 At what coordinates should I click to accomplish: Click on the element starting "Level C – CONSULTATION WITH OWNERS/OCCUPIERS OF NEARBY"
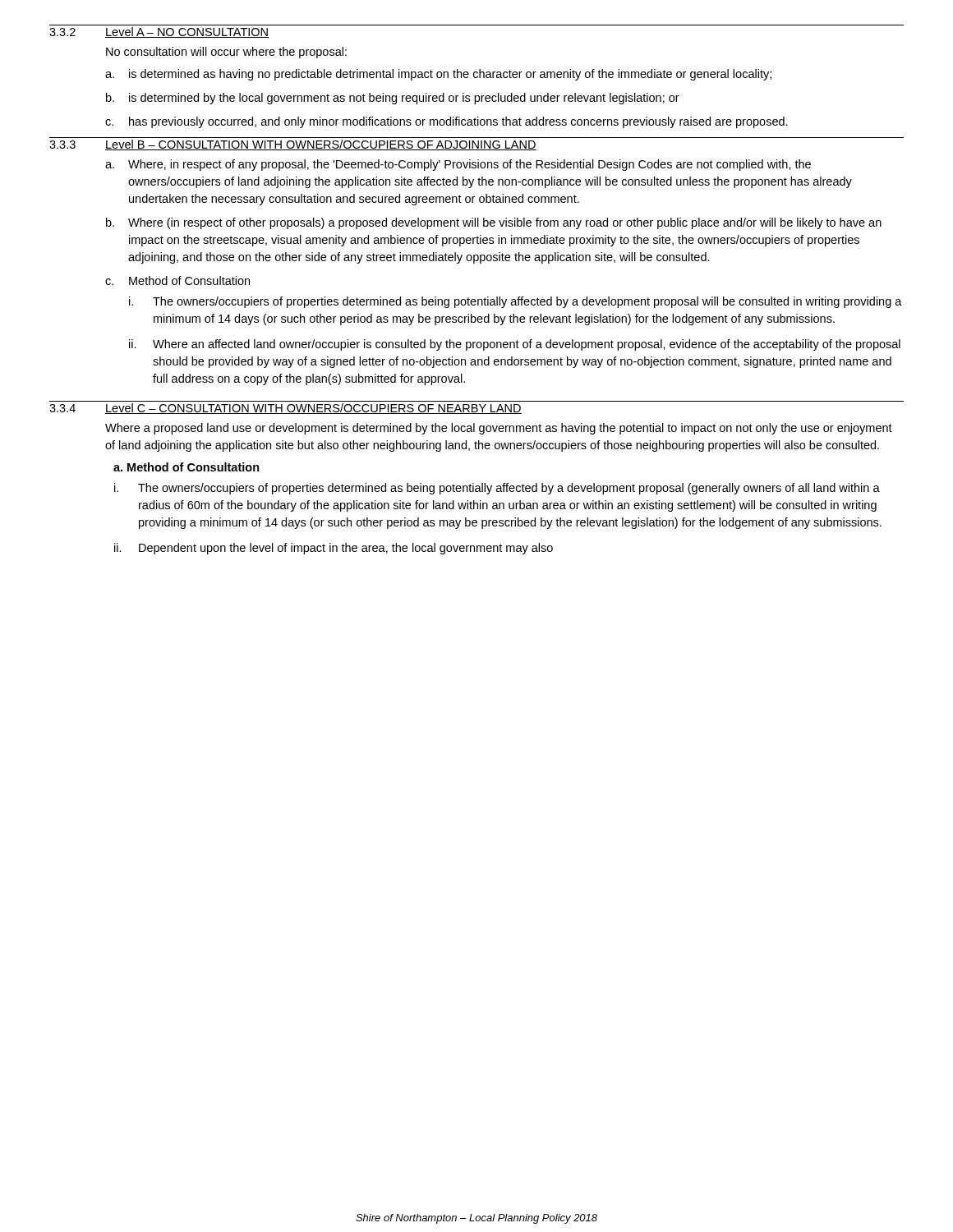pos(313,408)
